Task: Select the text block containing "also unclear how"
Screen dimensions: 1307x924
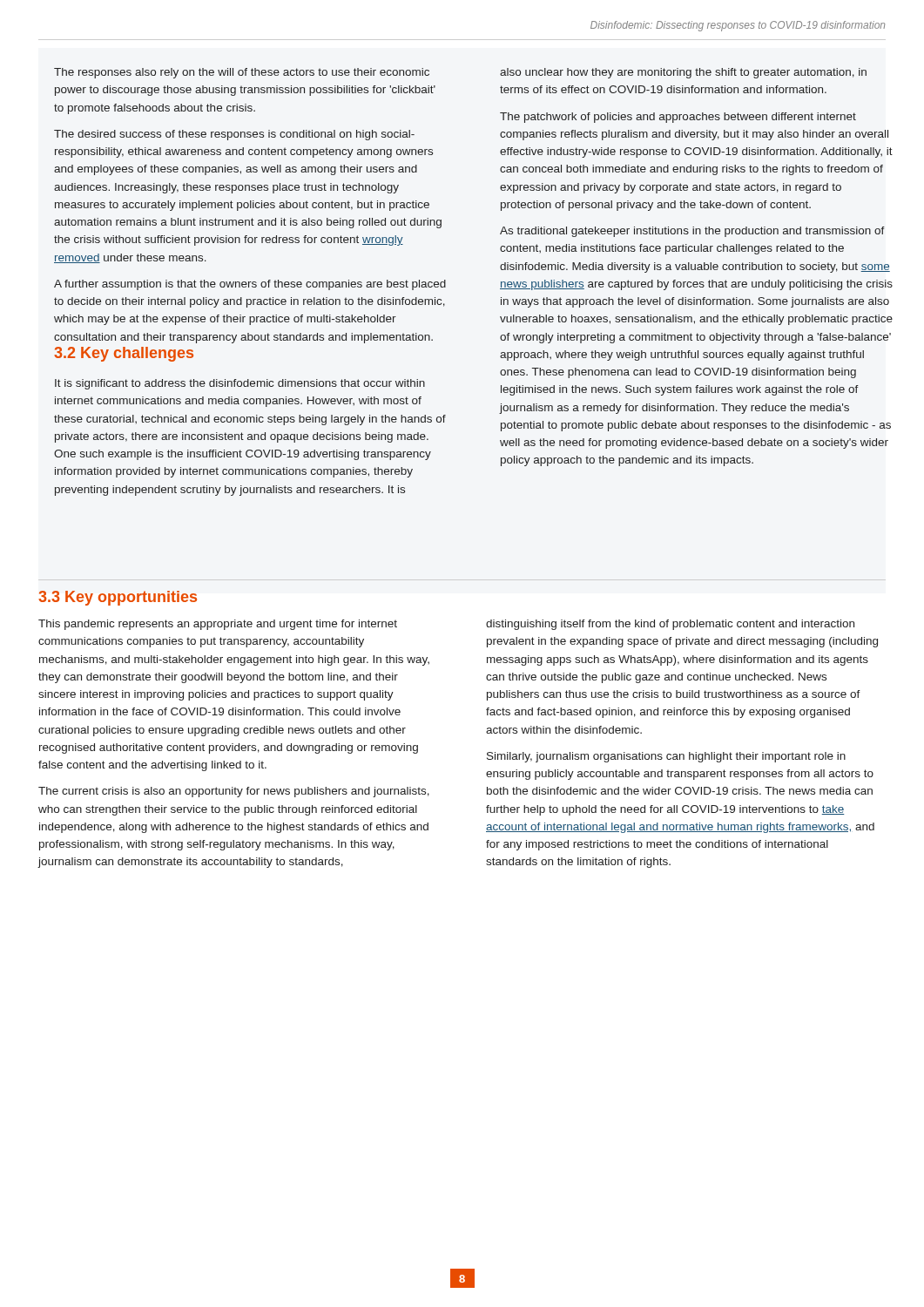Action: click(x=697, y=266)
